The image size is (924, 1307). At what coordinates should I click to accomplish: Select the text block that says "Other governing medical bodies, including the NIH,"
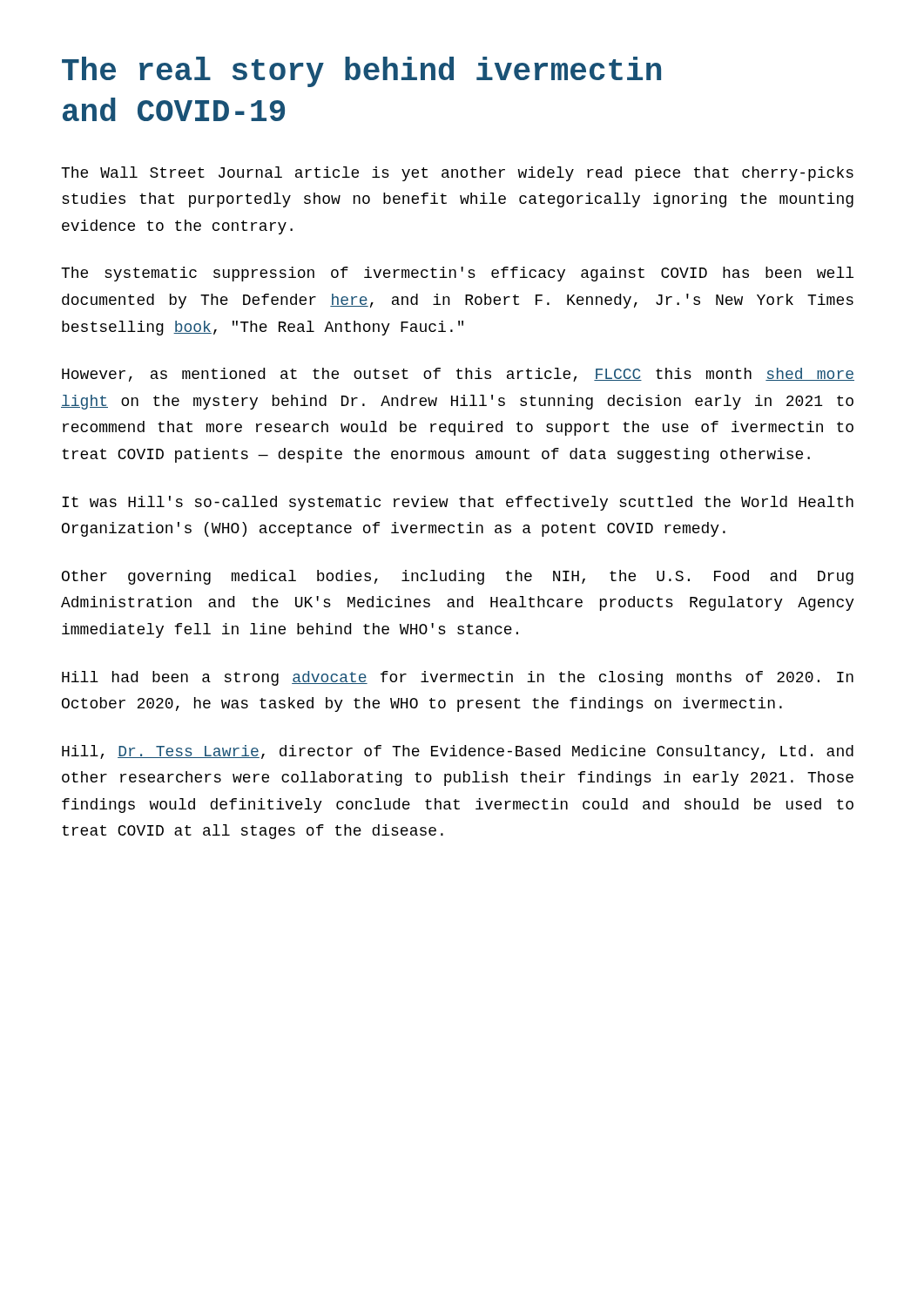pyautogui.click(x=458, y=603)
